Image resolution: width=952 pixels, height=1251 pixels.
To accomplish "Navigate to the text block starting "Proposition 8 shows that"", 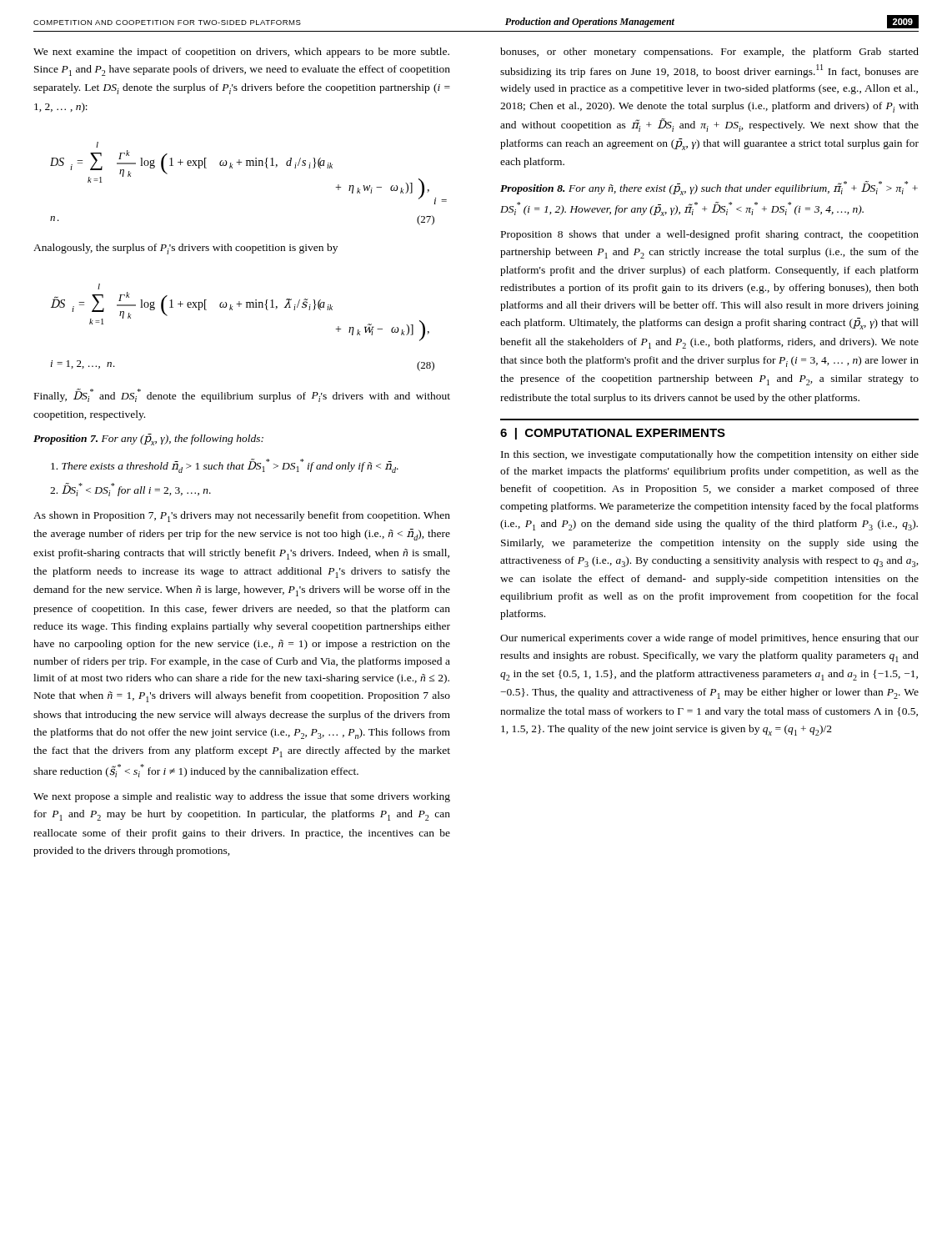I will click(709, 316).
